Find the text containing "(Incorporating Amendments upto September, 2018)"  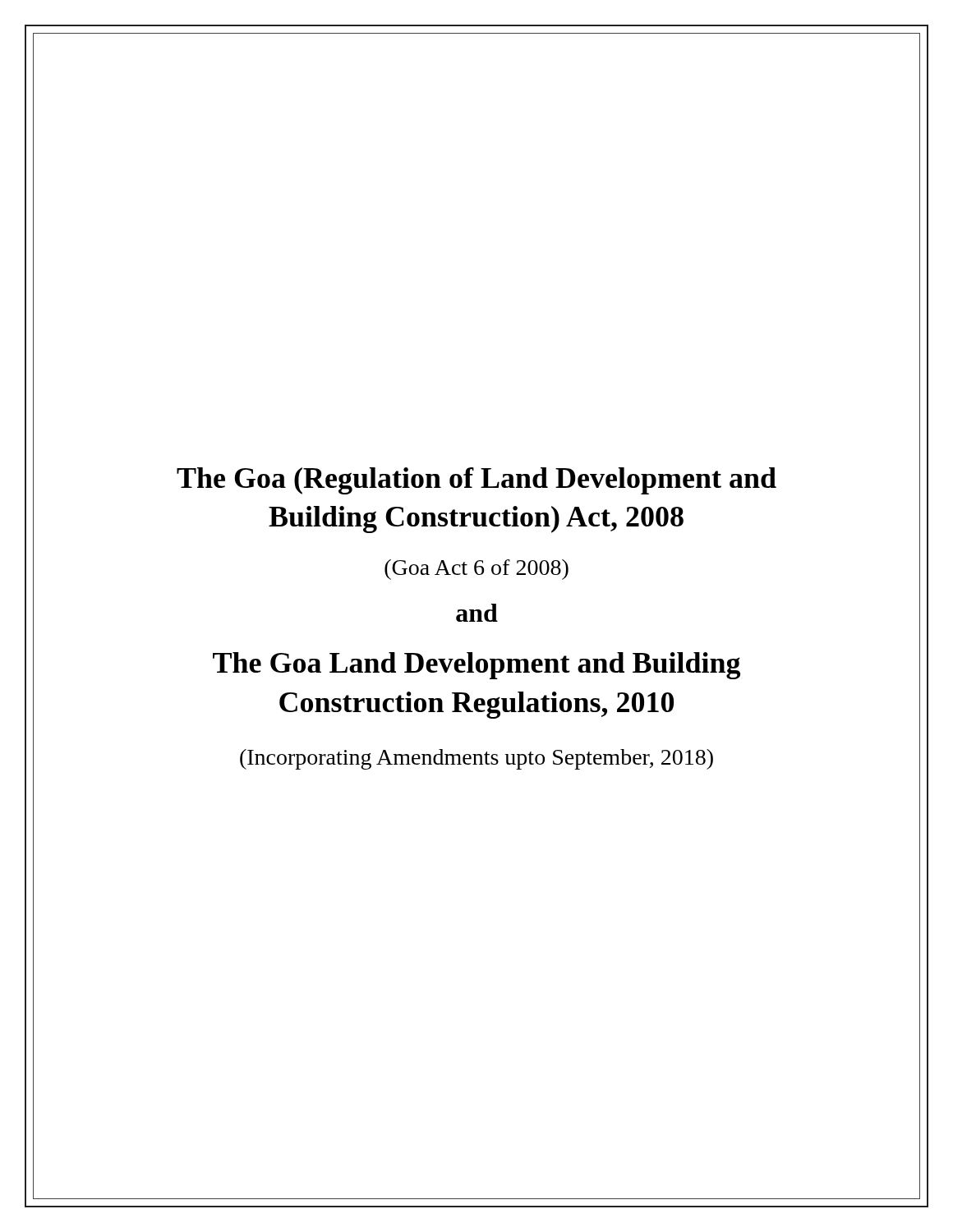point(476,757)
